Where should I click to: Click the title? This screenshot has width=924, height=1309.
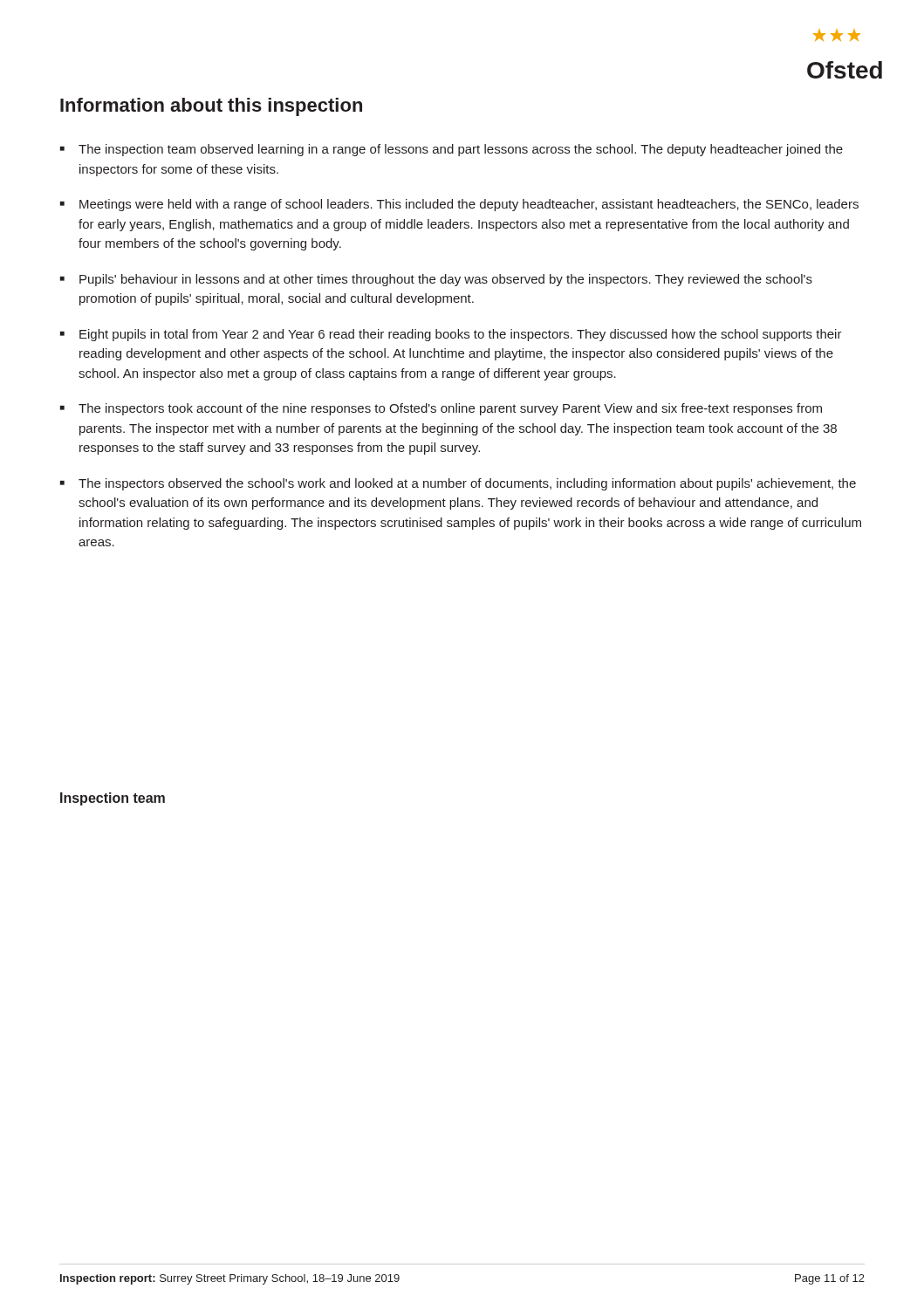pos(211,105)
